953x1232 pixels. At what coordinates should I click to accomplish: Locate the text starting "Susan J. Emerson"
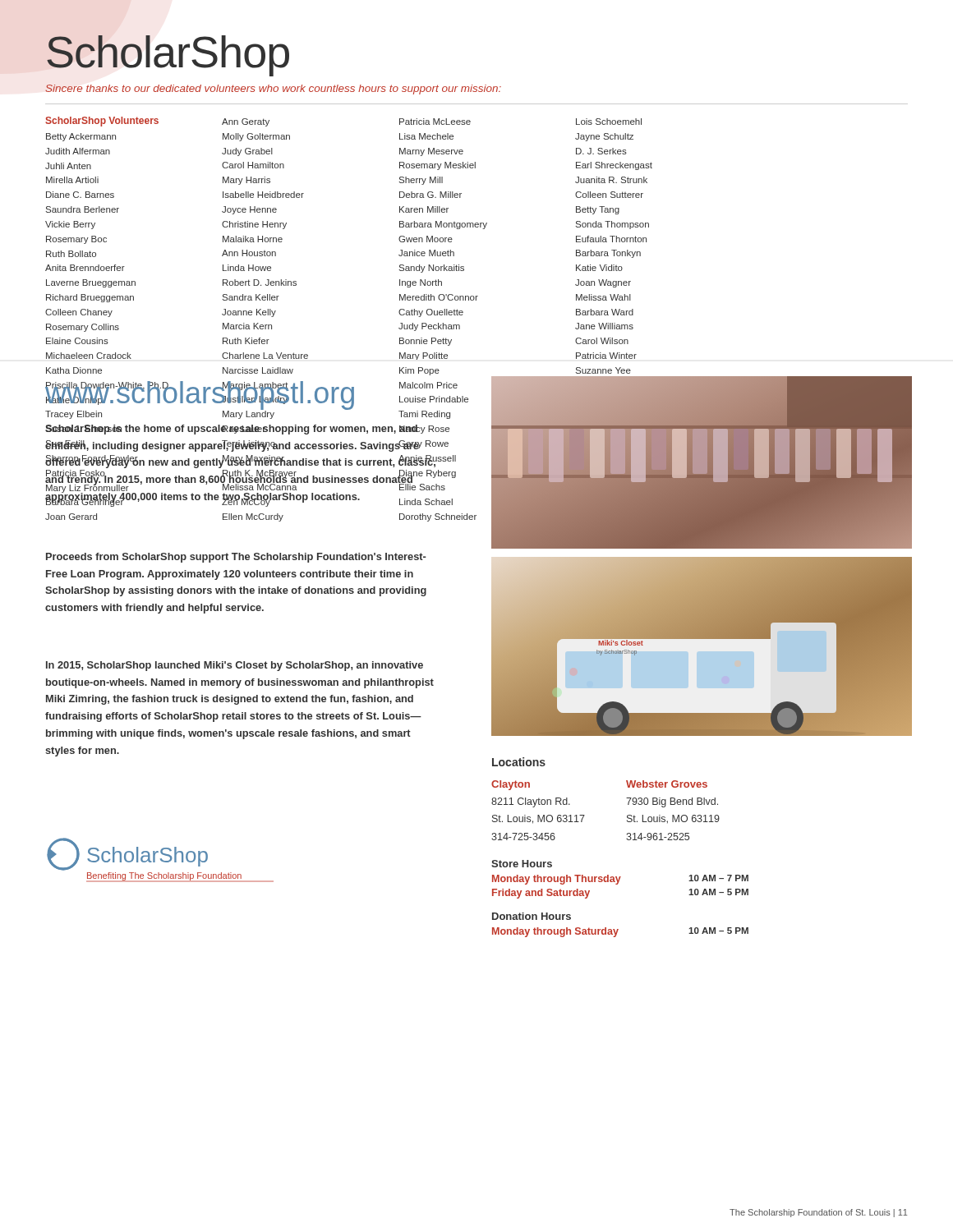point(84,429)
